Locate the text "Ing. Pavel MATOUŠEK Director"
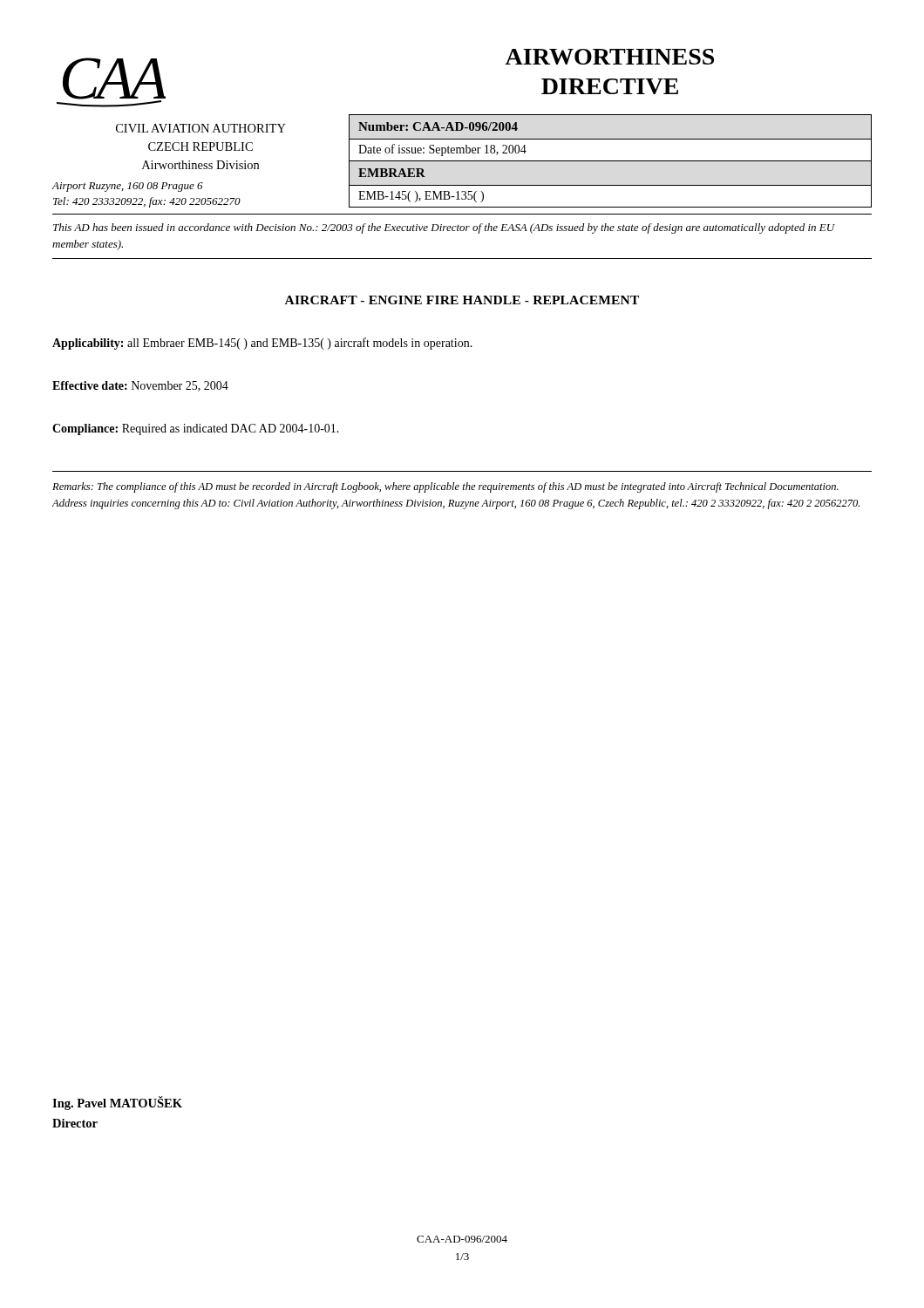This screenshot has width=924, height=1308. [x=117, y=1113]
